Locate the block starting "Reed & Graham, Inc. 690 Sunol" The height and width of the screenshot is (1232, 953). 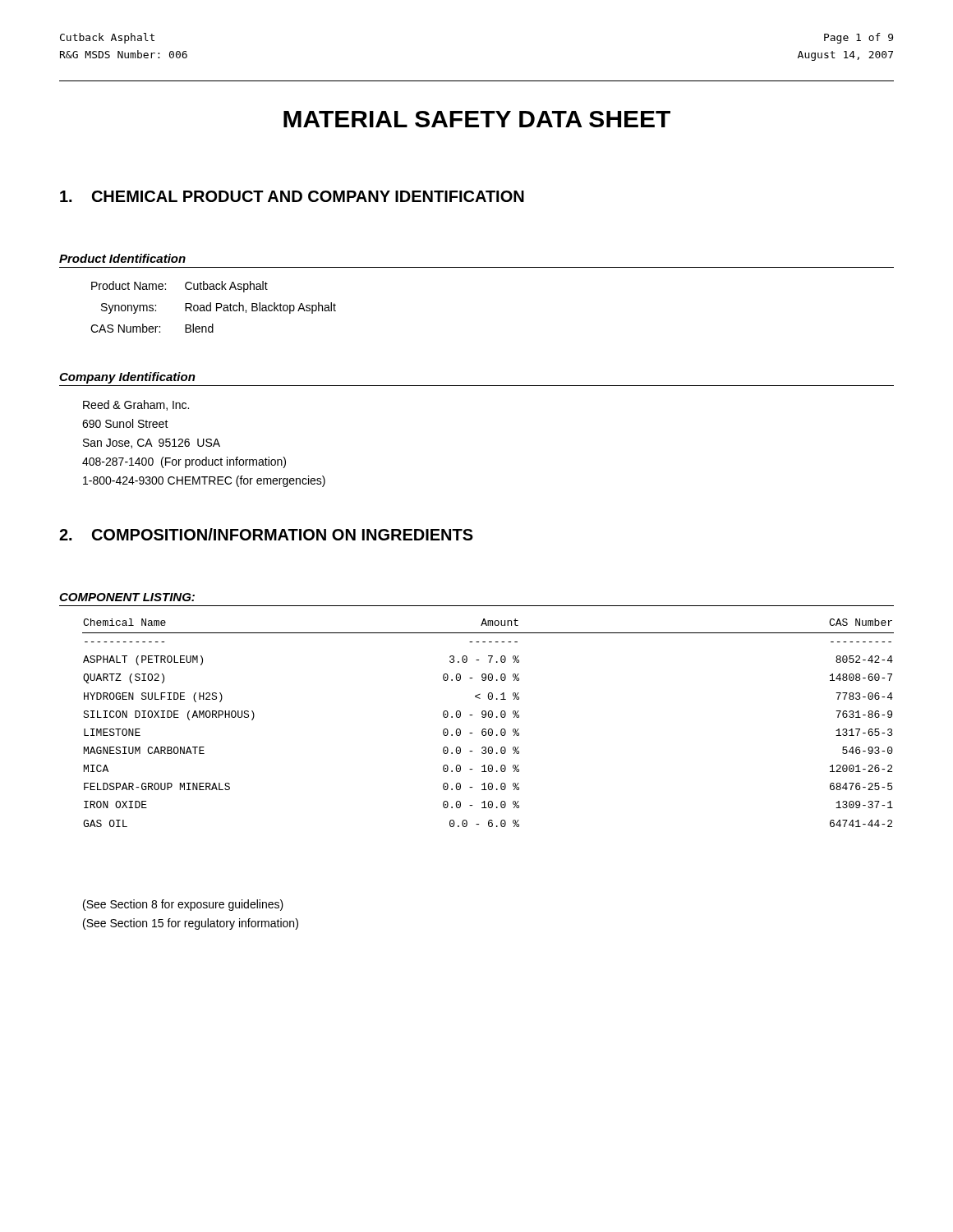(204, 443)
